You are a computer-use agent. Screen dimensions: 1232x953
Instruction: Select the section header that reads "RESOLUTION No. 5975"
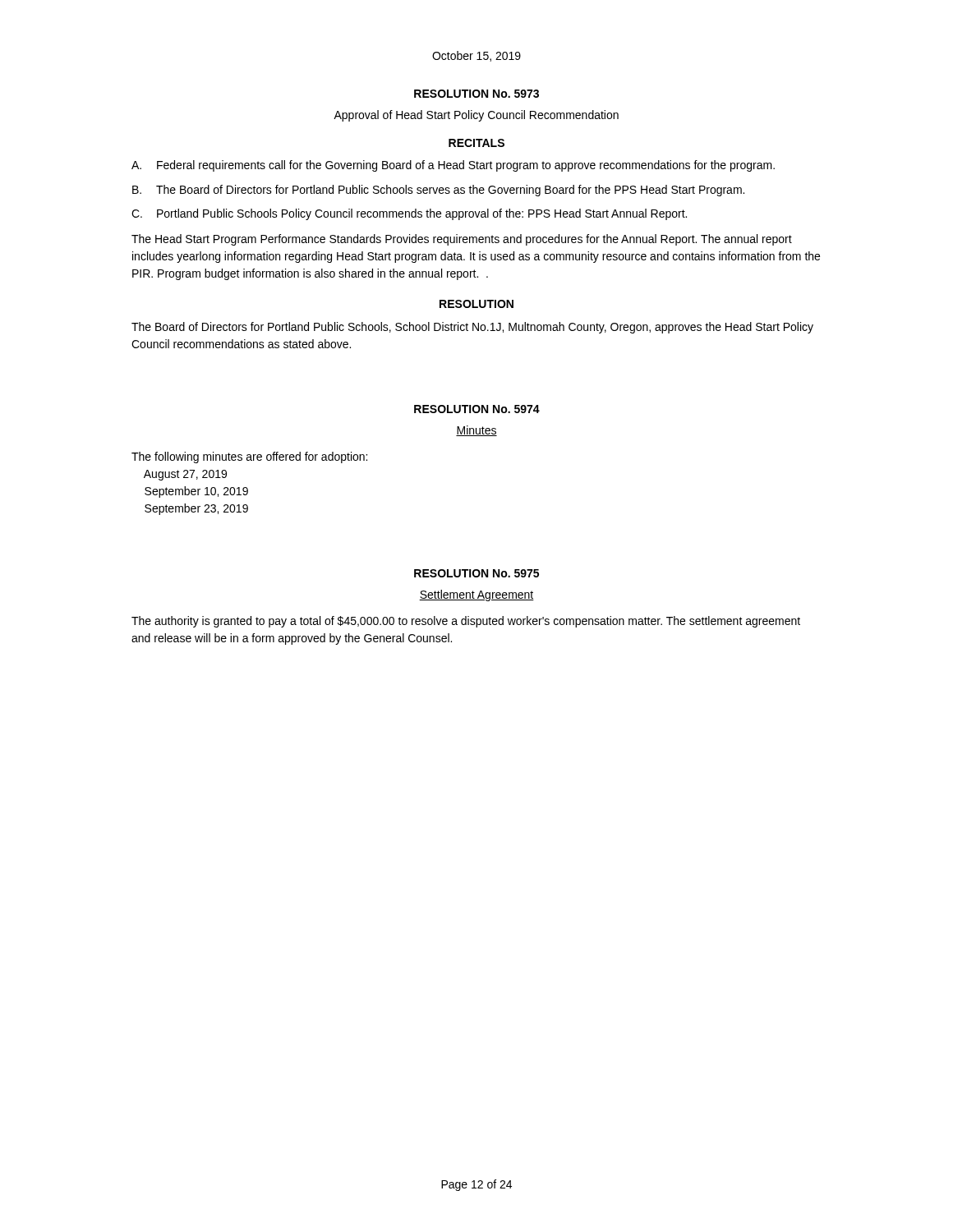pos(476,573)
